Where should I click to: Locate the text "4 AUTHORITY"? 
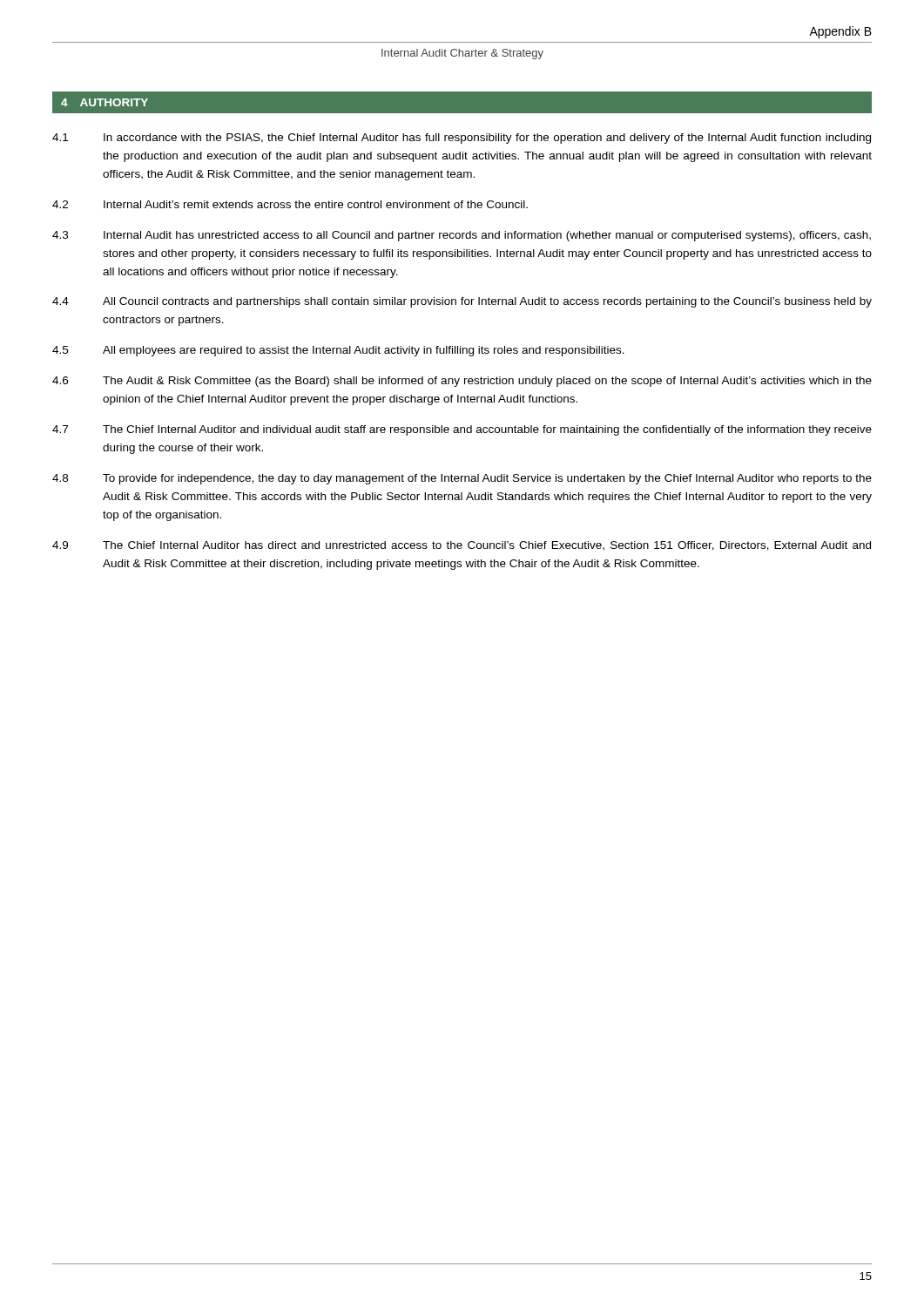pyautogui.click(x=462, y=102)
